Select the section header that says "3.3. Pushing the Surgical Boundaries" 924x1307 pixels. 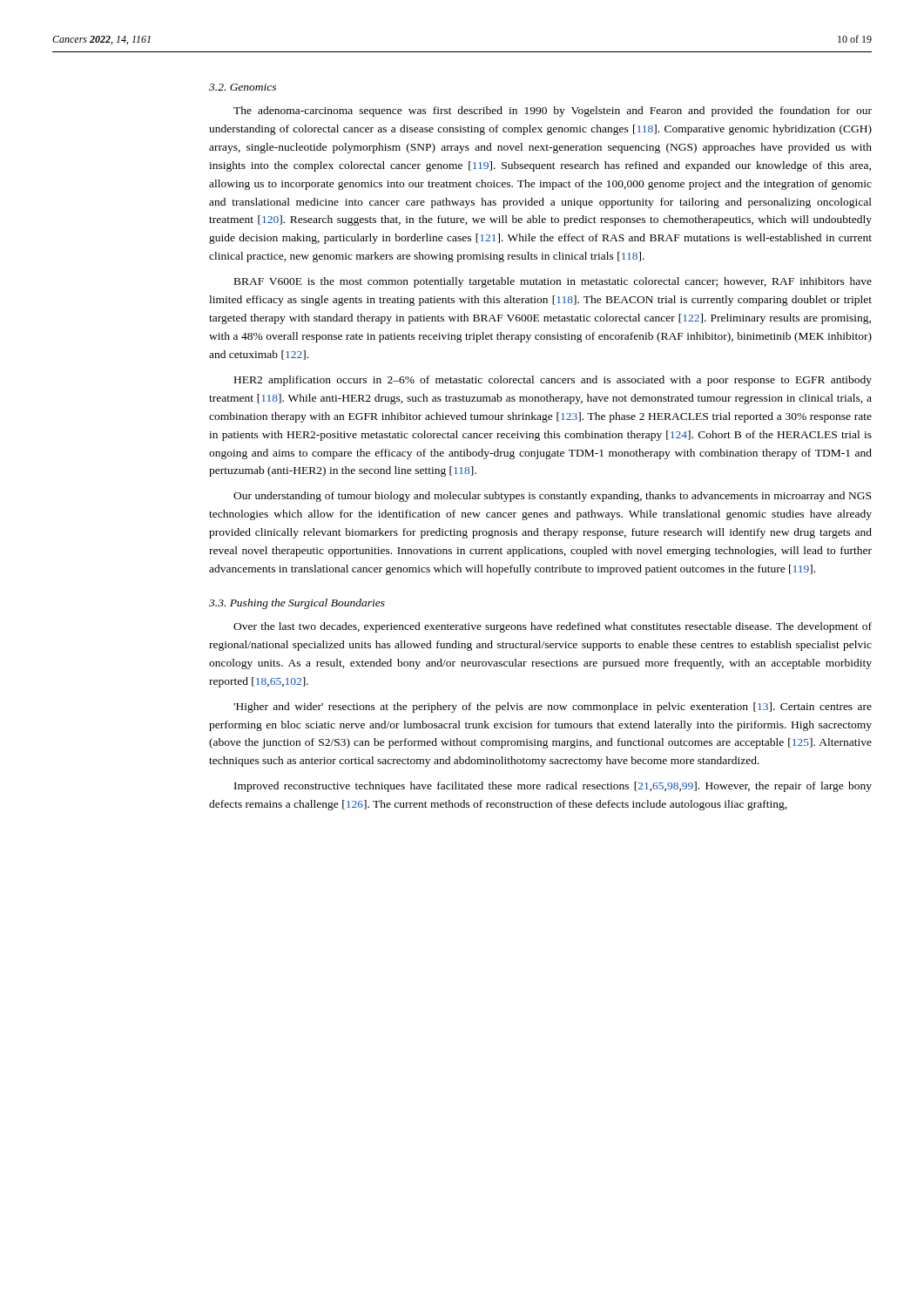[x=297, y=603]
